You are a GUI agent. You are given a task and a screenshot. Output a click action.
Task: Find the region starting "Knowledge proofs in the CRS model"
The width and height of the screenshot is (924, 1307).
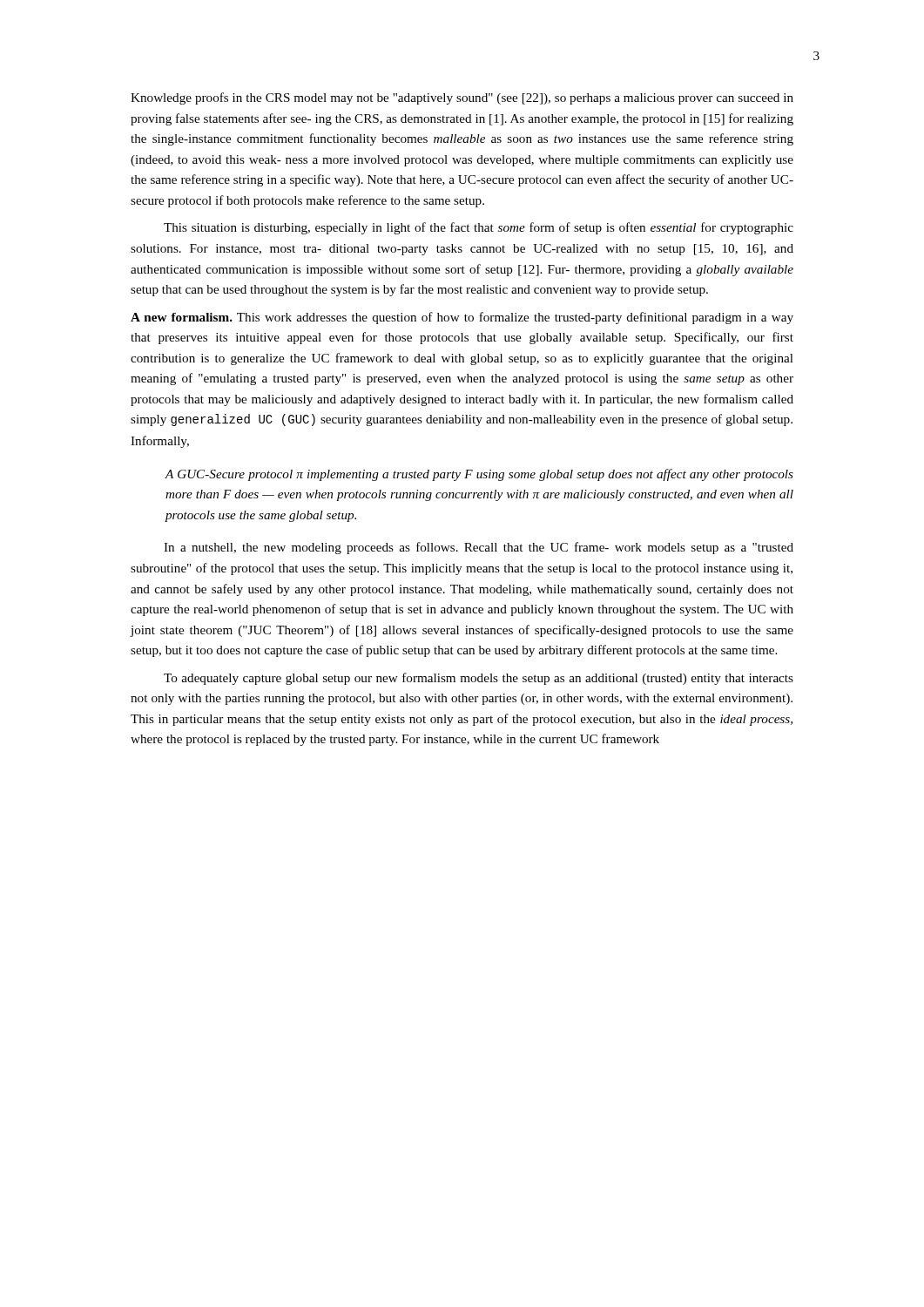pos(462,149)
